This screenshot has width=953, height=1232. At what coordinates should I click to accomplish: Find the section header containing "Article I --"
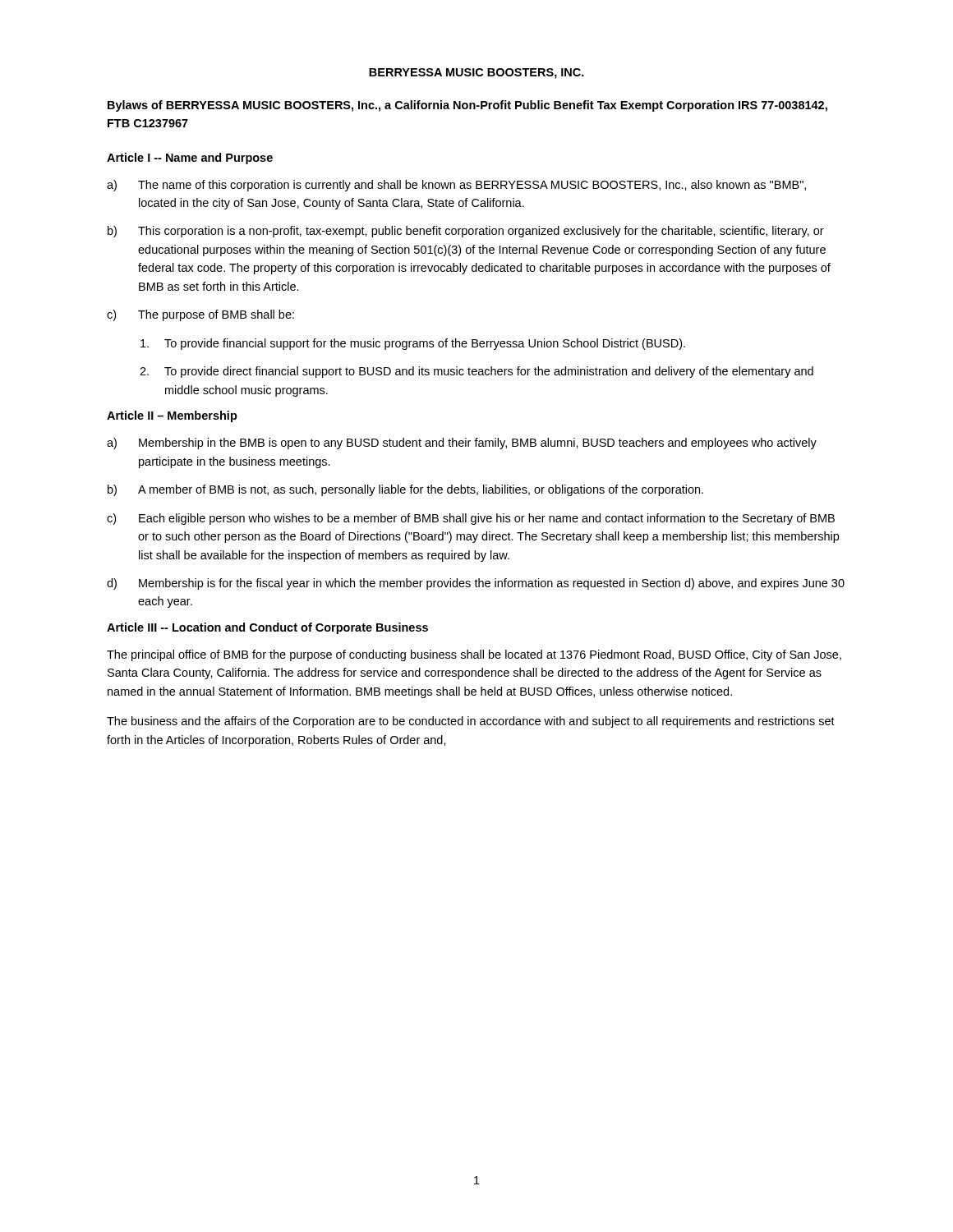coord(190,157)
